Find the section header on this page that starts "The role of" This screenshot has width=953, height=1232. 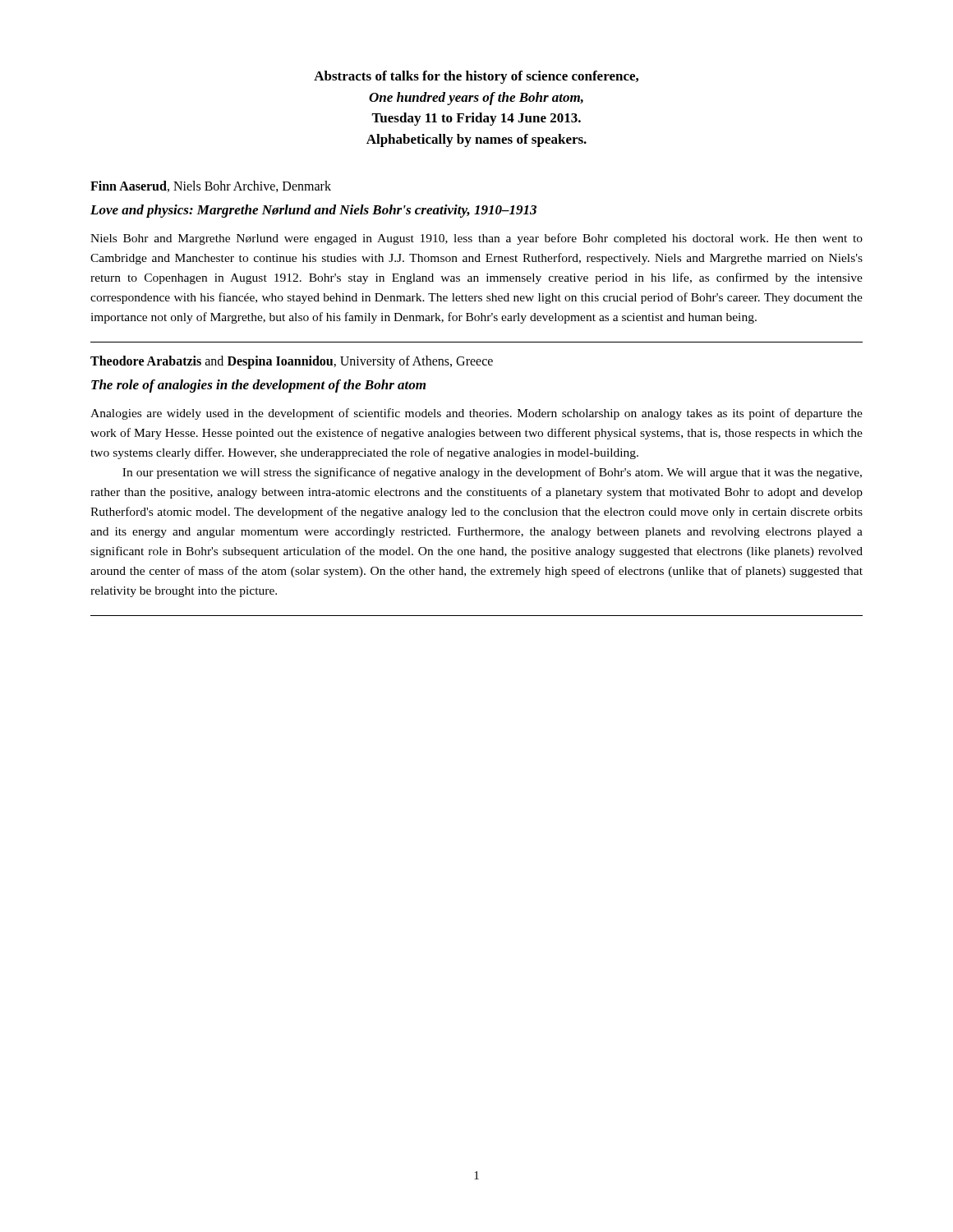(258, 385)
